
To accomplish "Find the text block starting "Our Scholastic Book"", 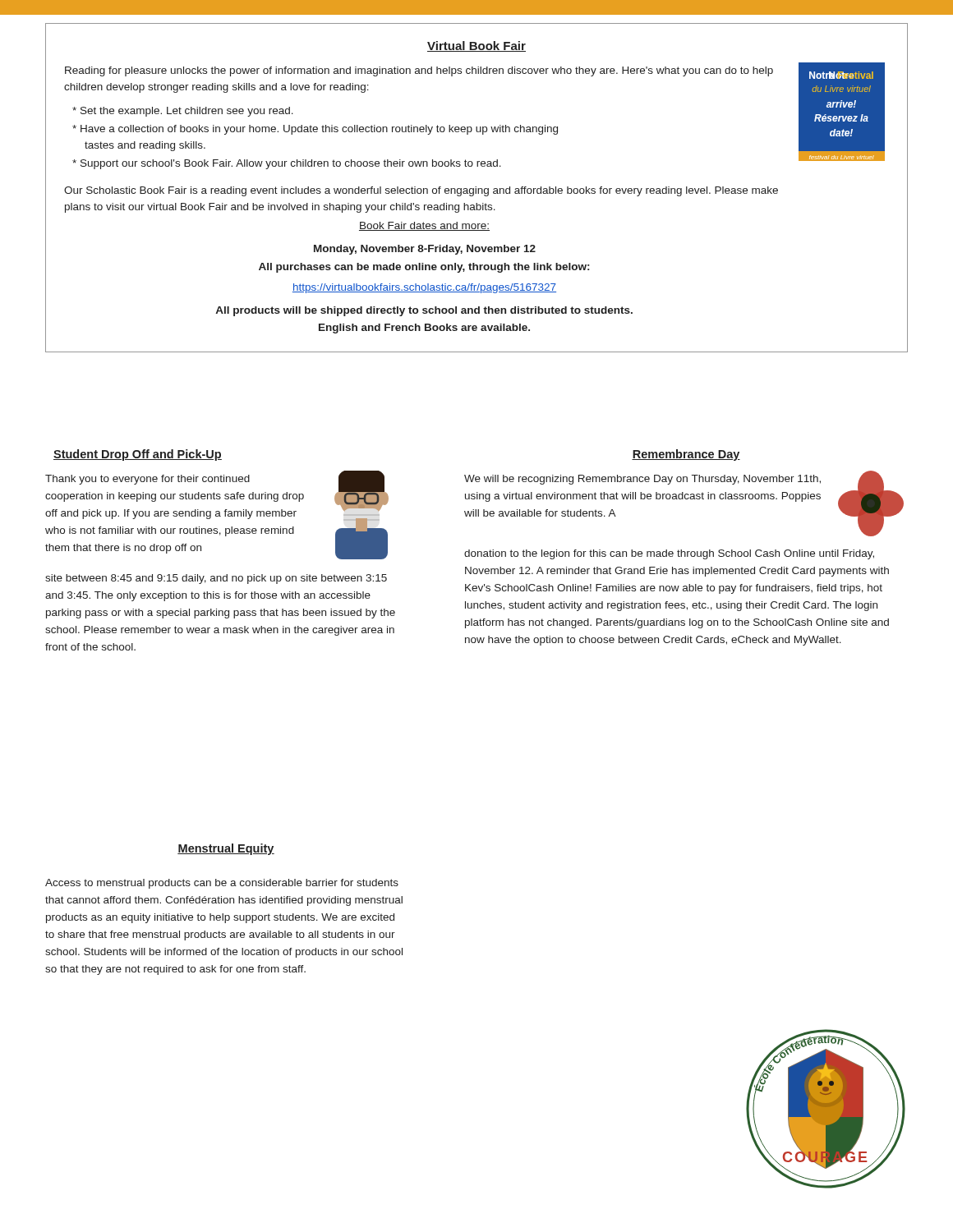I will pyautogui.click(x=421, y=198).
